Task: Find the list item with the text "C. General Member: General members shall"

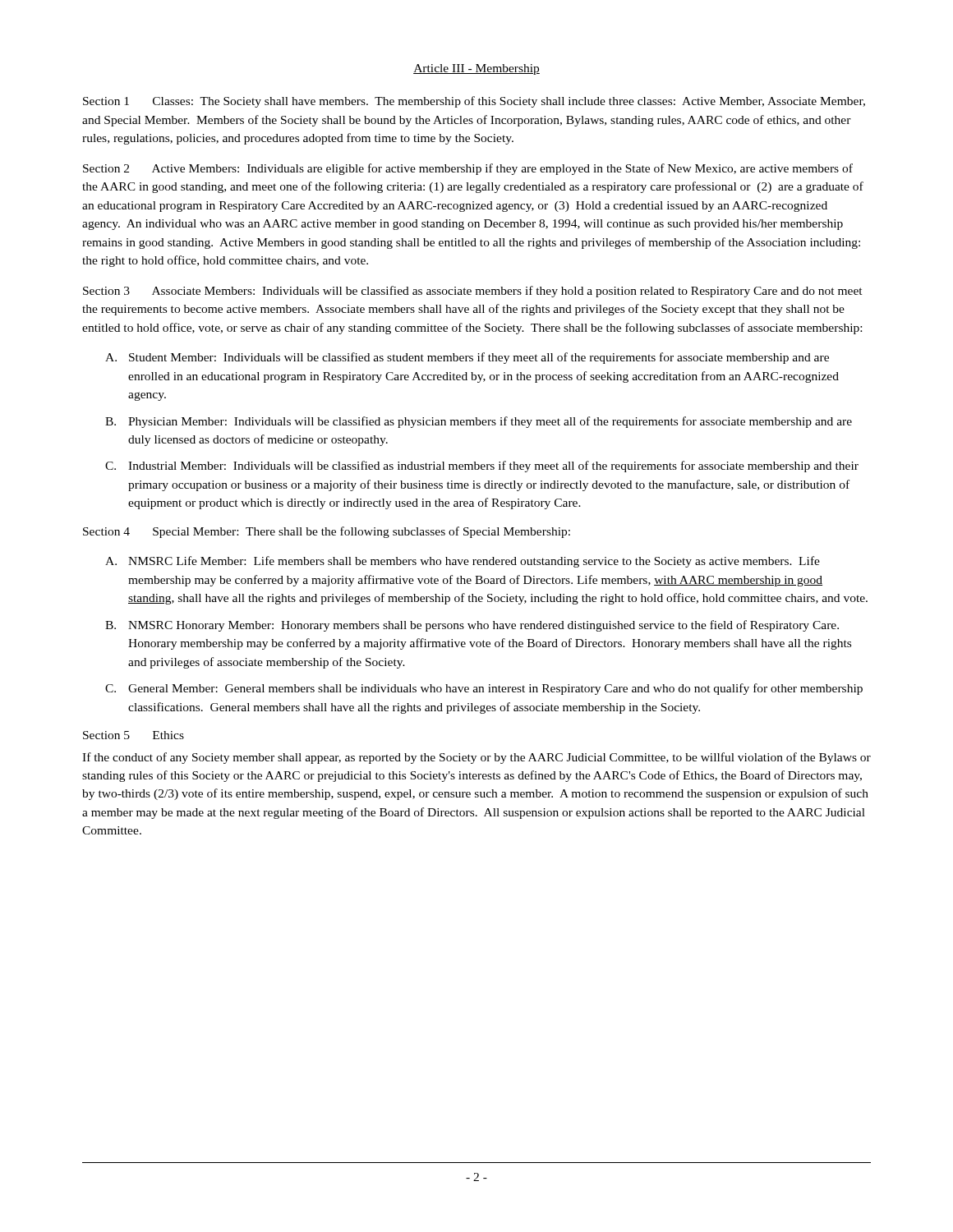Action: pos(488,698)
